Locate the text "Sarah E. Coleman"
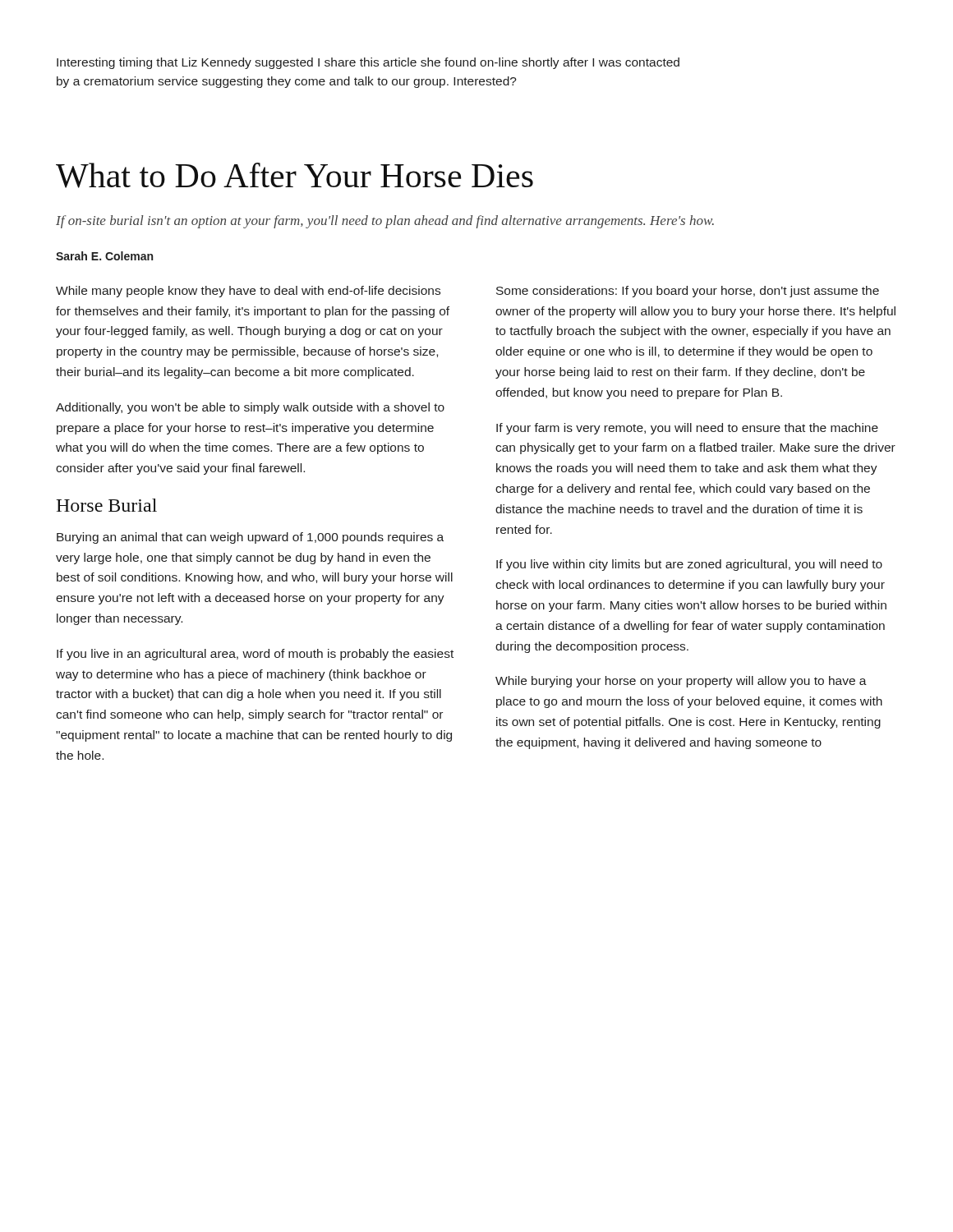 (x=104, y=256)
